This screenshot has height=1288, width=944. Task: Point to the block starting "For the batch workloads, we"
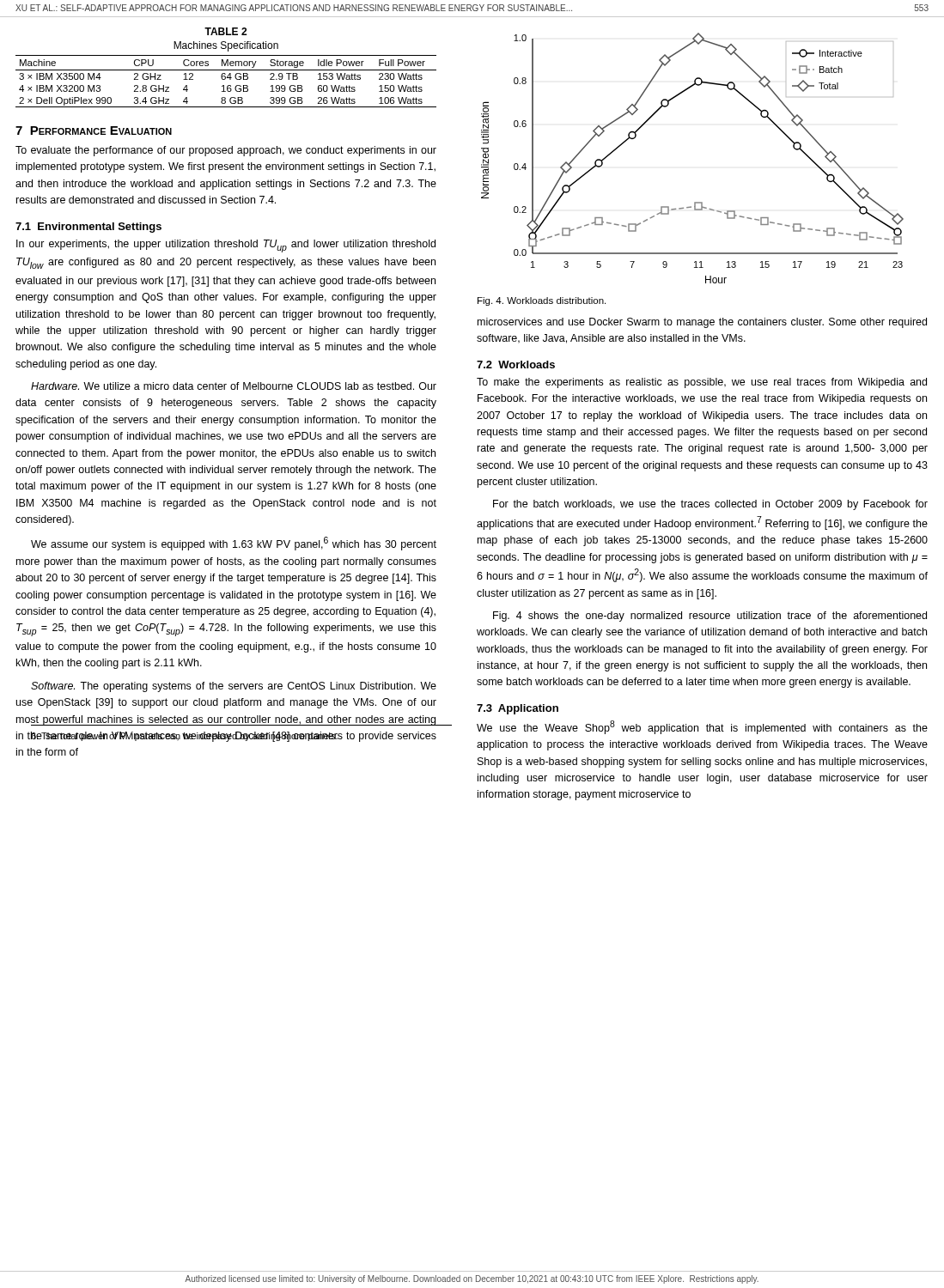(x=702, y=549)
